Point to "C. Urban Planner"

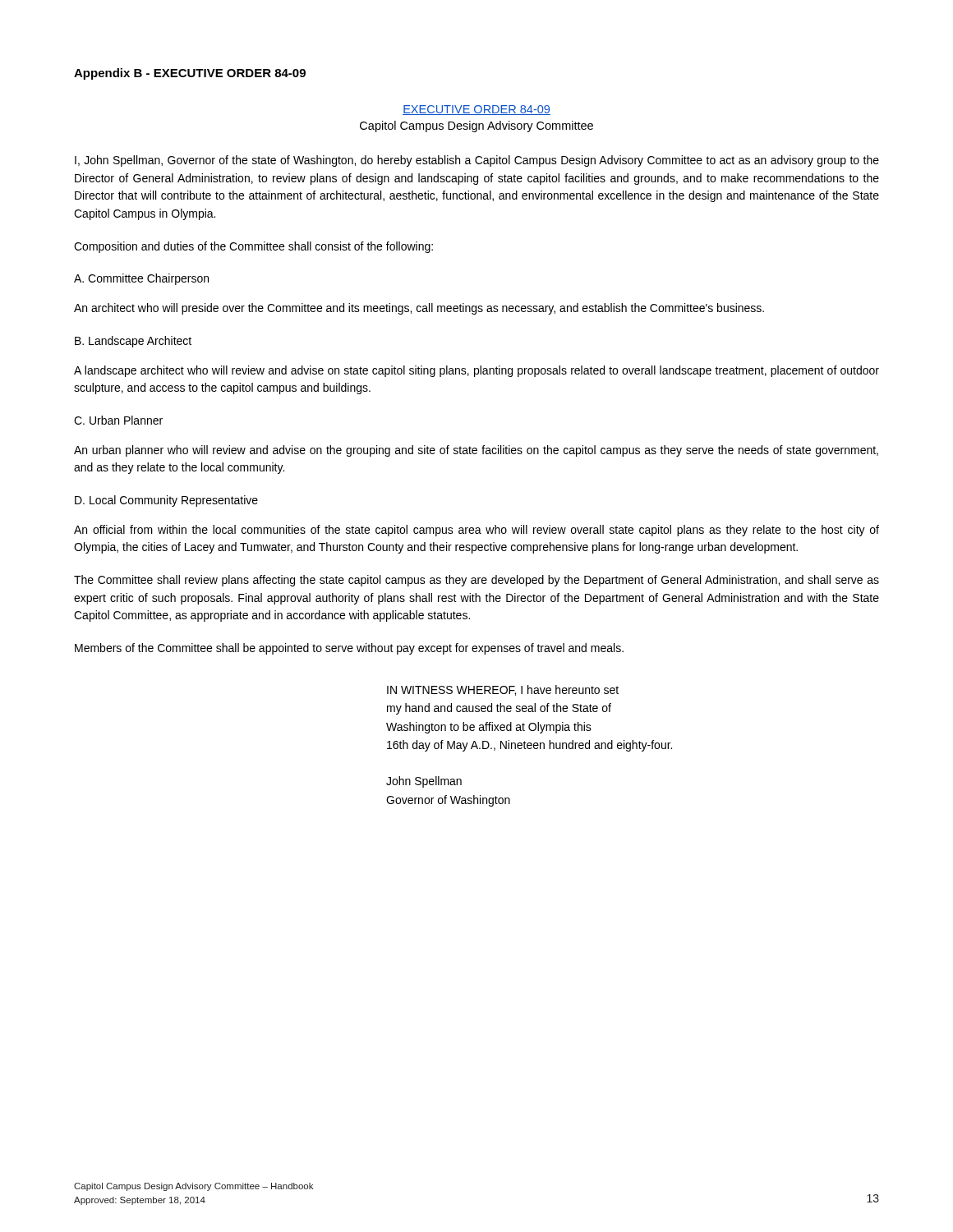click(x=118, y=420)
